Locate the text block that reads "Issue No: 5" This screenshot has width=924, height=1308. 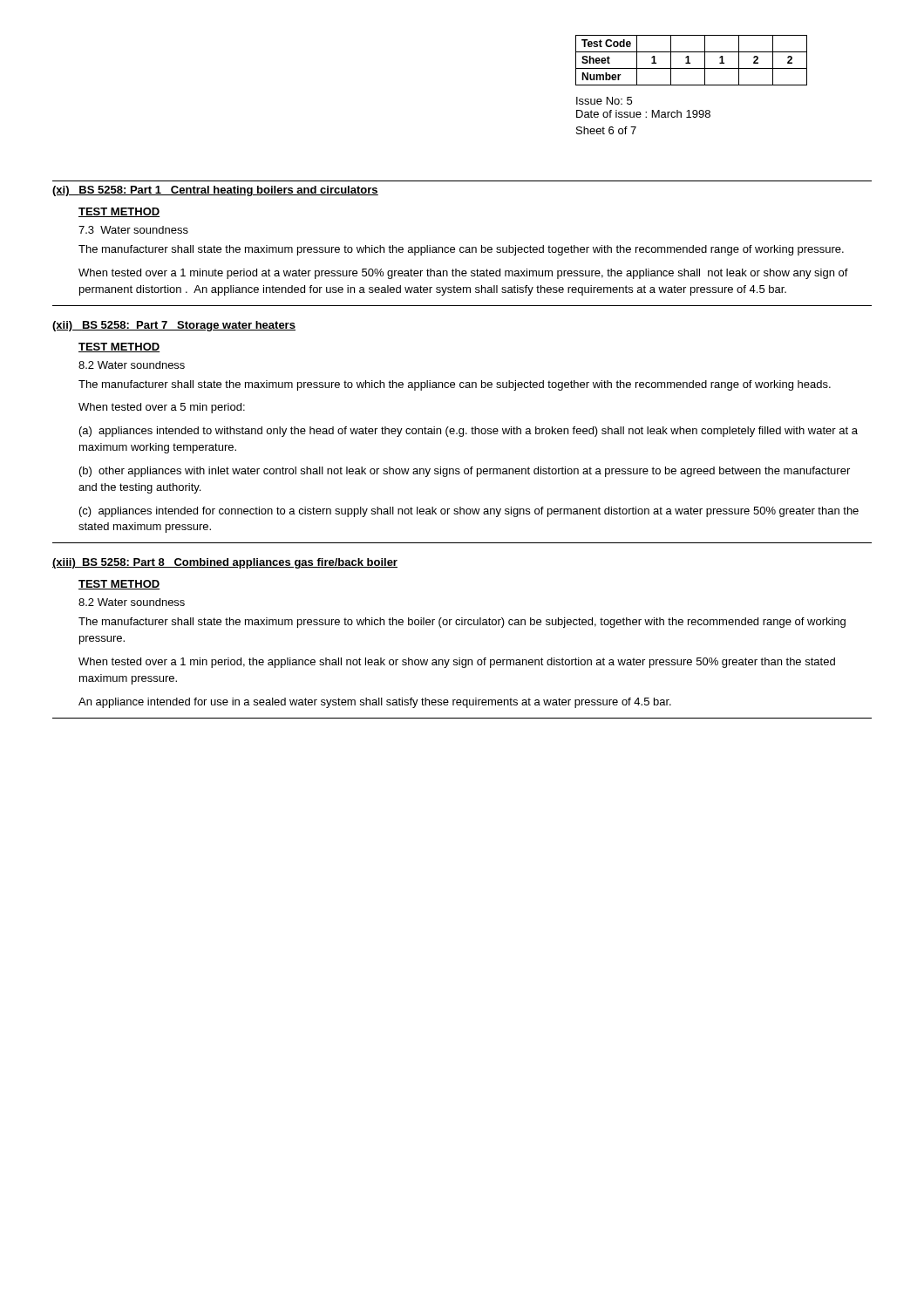click(643, 107)
